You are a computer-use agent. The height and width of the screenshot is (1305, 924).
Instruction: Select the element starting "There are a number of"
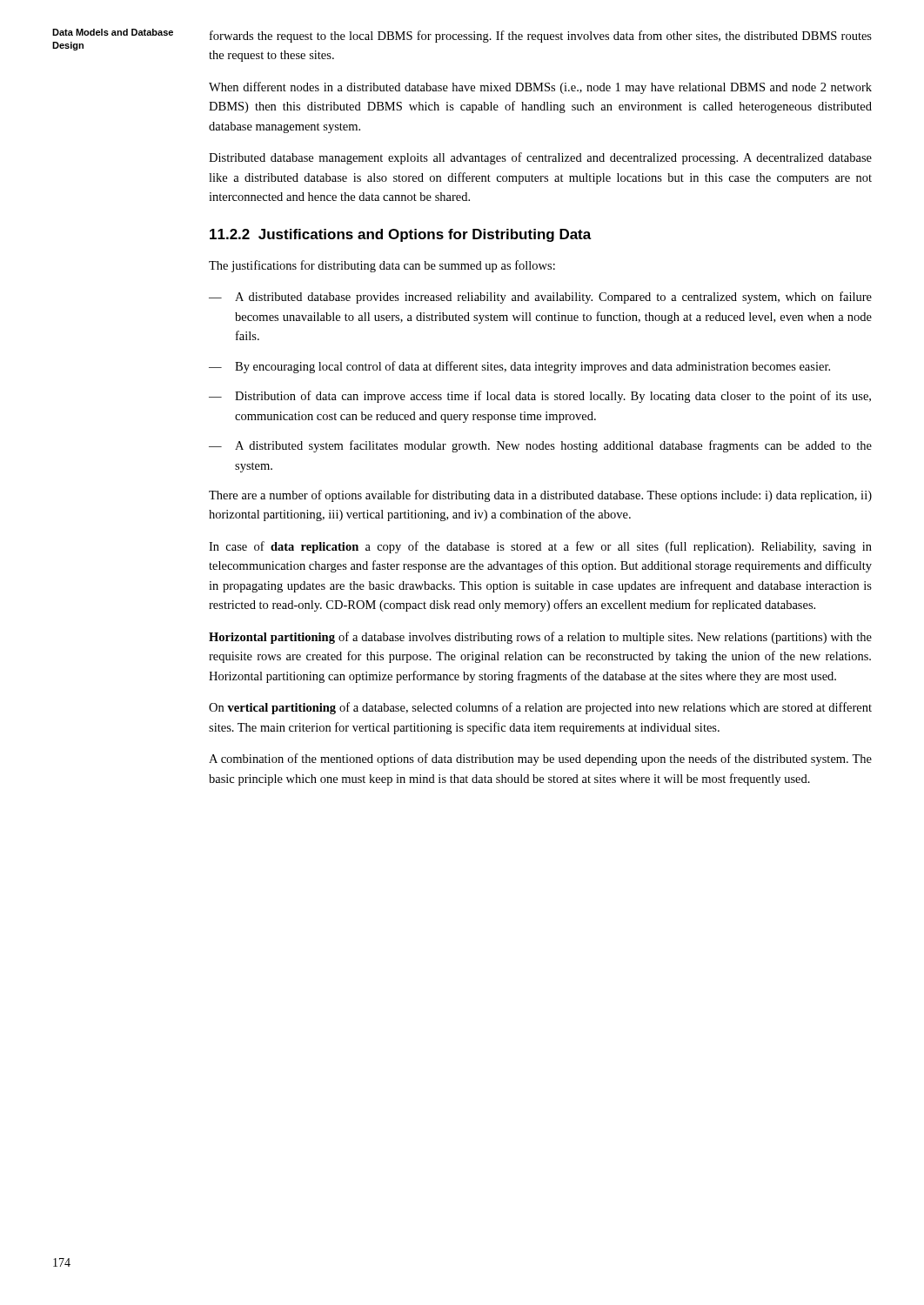[540, 505]
